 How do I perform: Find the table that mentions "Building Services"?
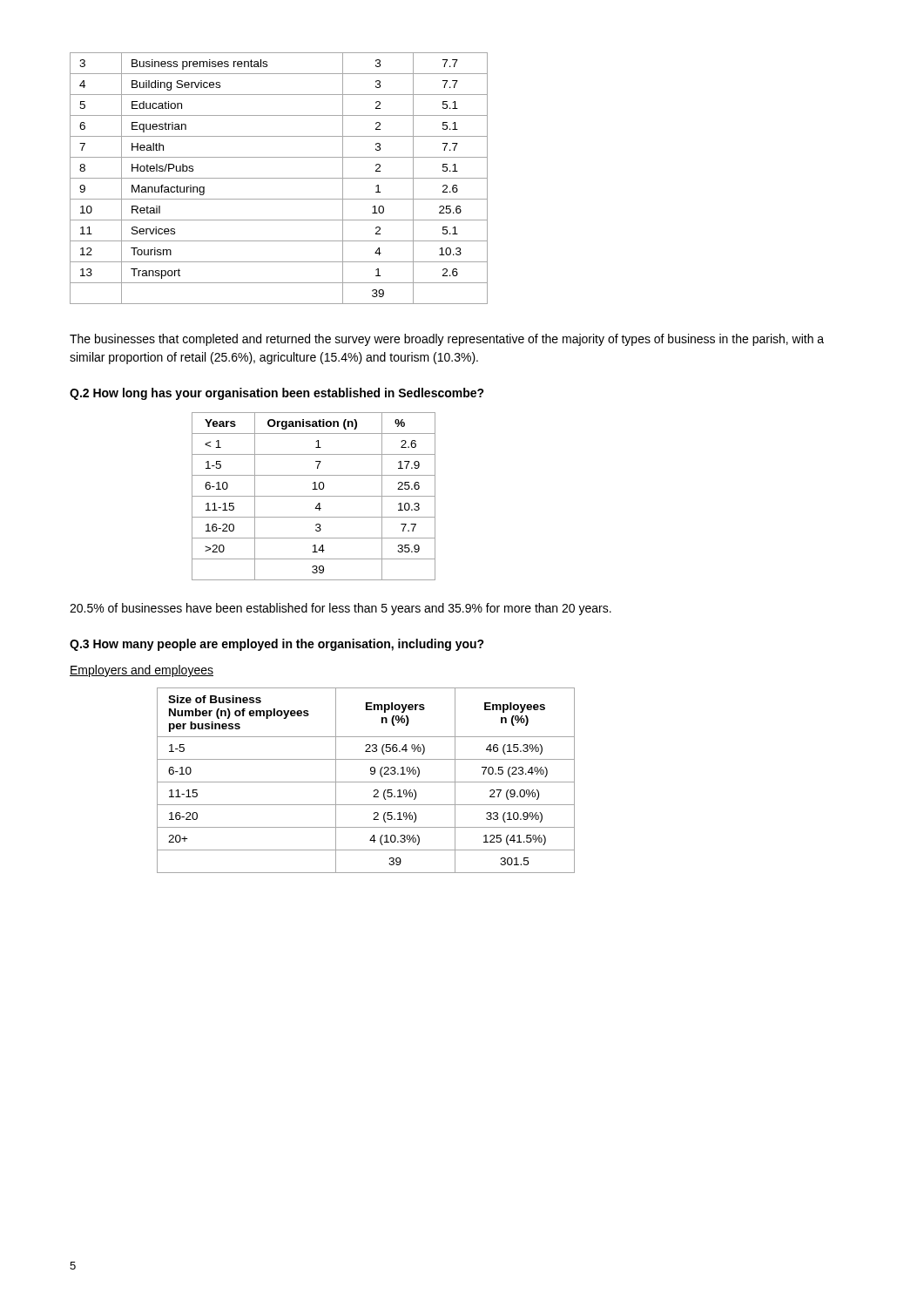point(462,178)
